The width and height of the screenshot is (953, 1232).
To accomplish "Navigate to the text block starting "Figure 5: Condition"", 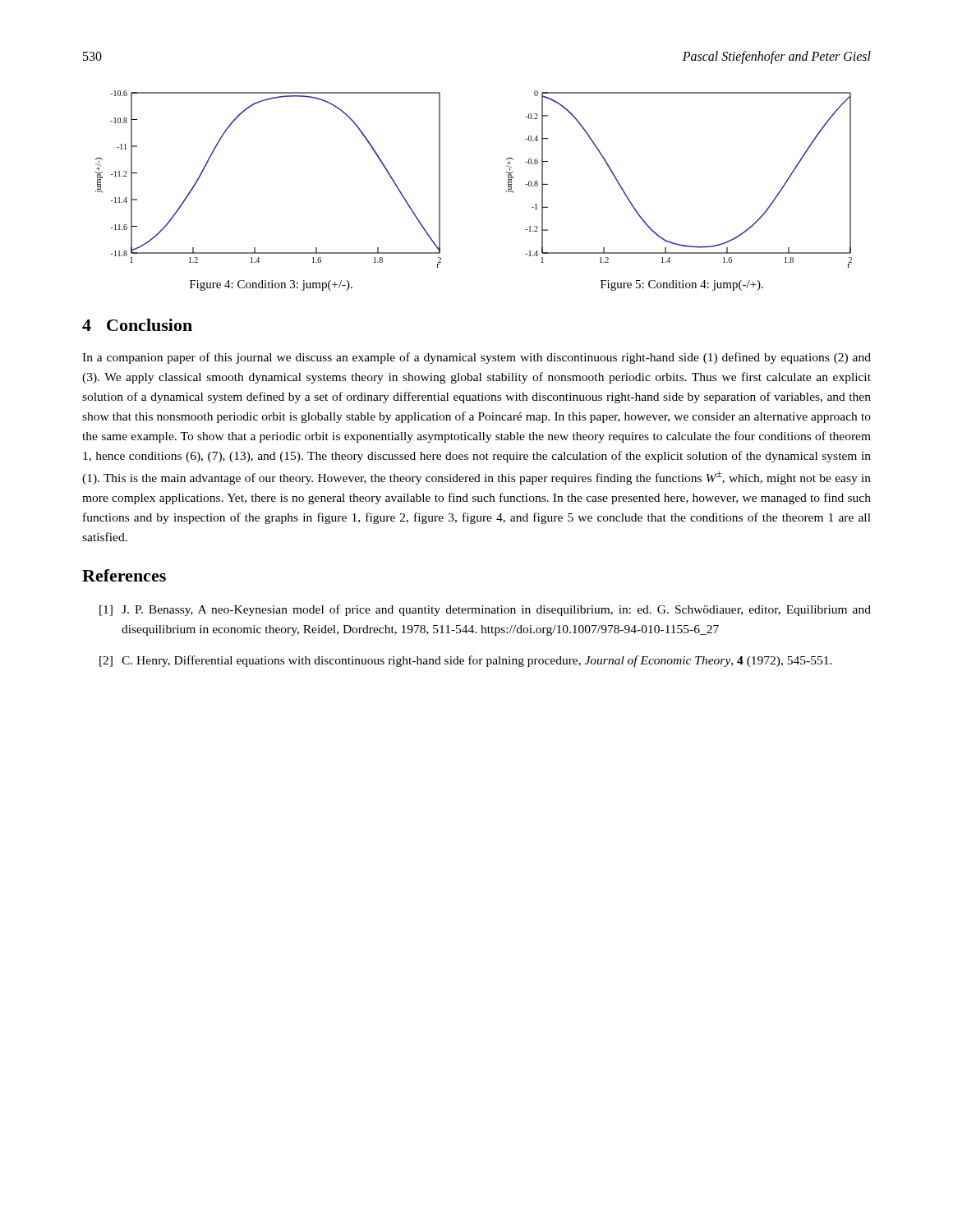I will (x=682, y=284).
